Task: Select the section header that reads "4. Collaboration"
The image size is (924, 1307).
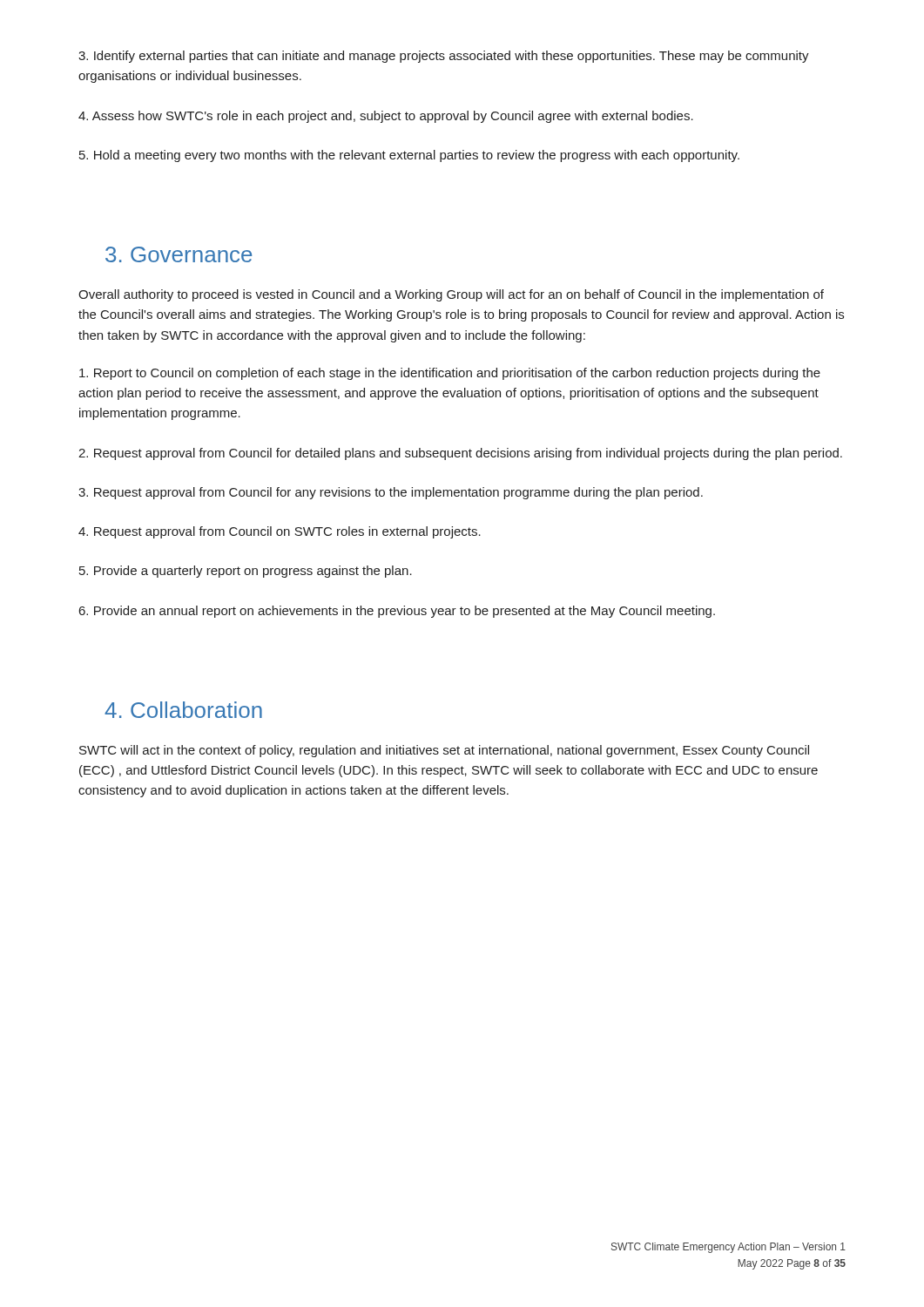Action: 184,710
